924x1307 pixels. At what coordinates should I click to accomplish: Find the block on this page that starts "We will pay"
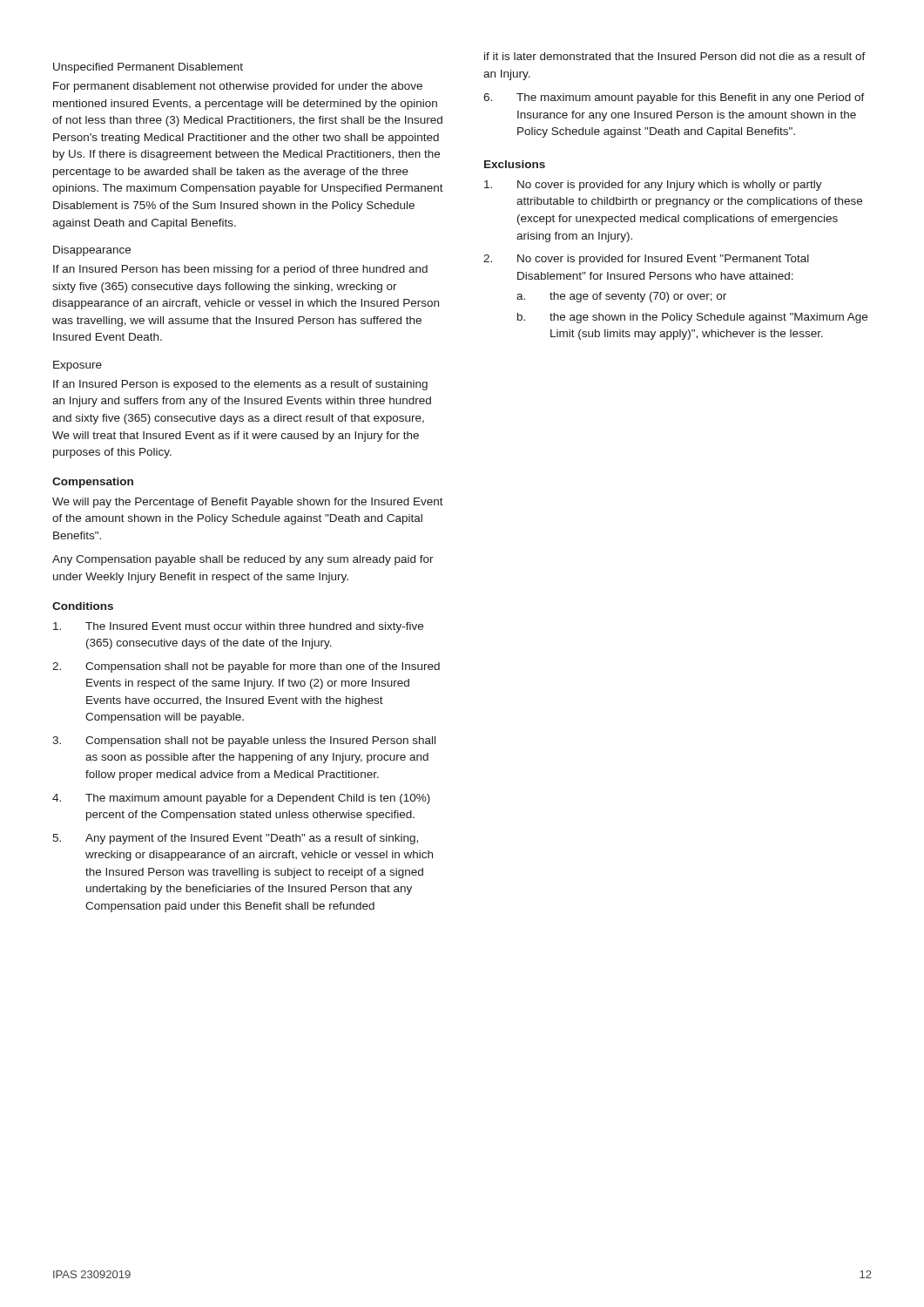[248, 518]
